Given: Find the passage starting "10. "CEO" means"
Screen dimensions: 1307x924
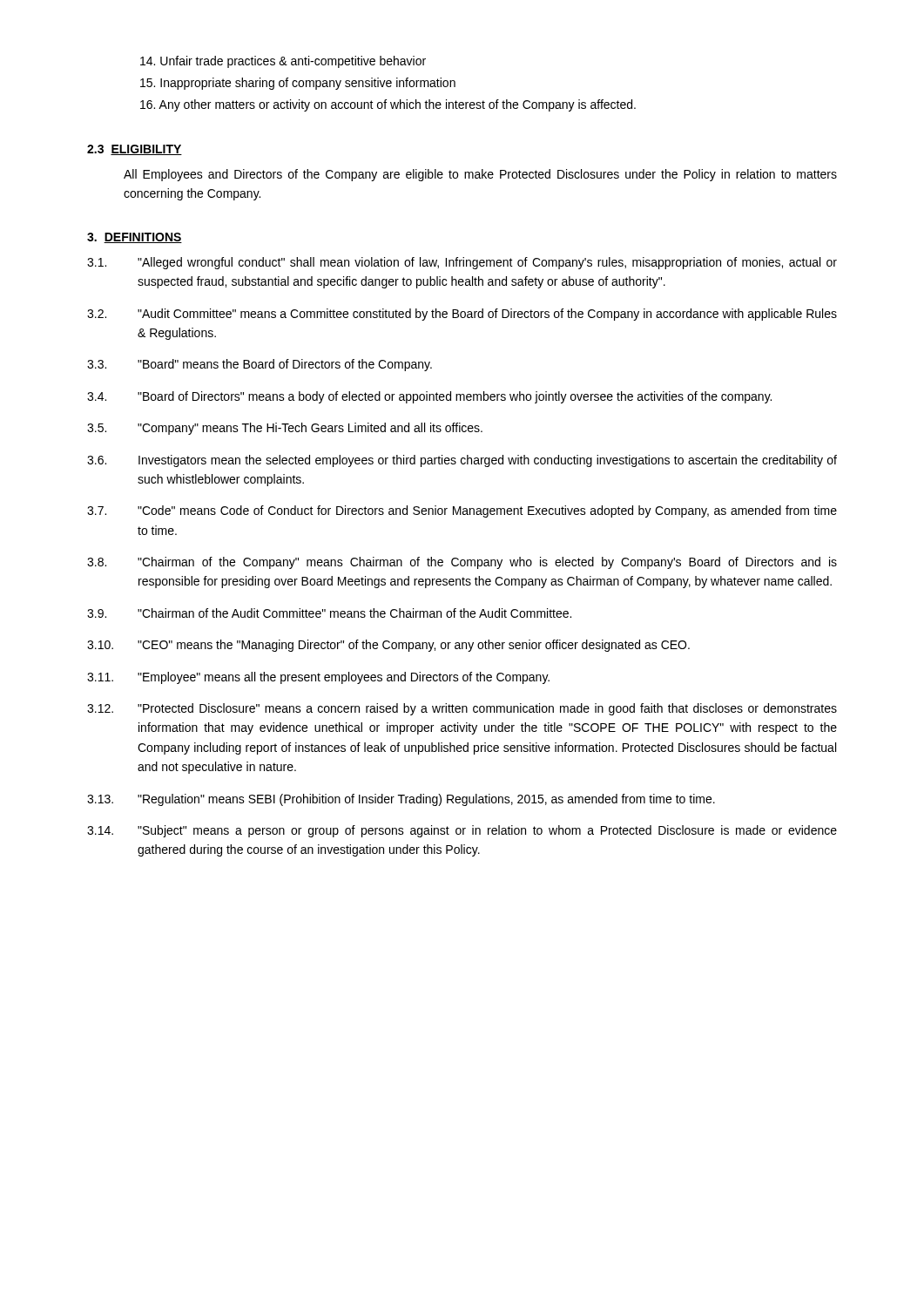Looking at the screenshot, I should pyautogui.click(x=462, y=645).
